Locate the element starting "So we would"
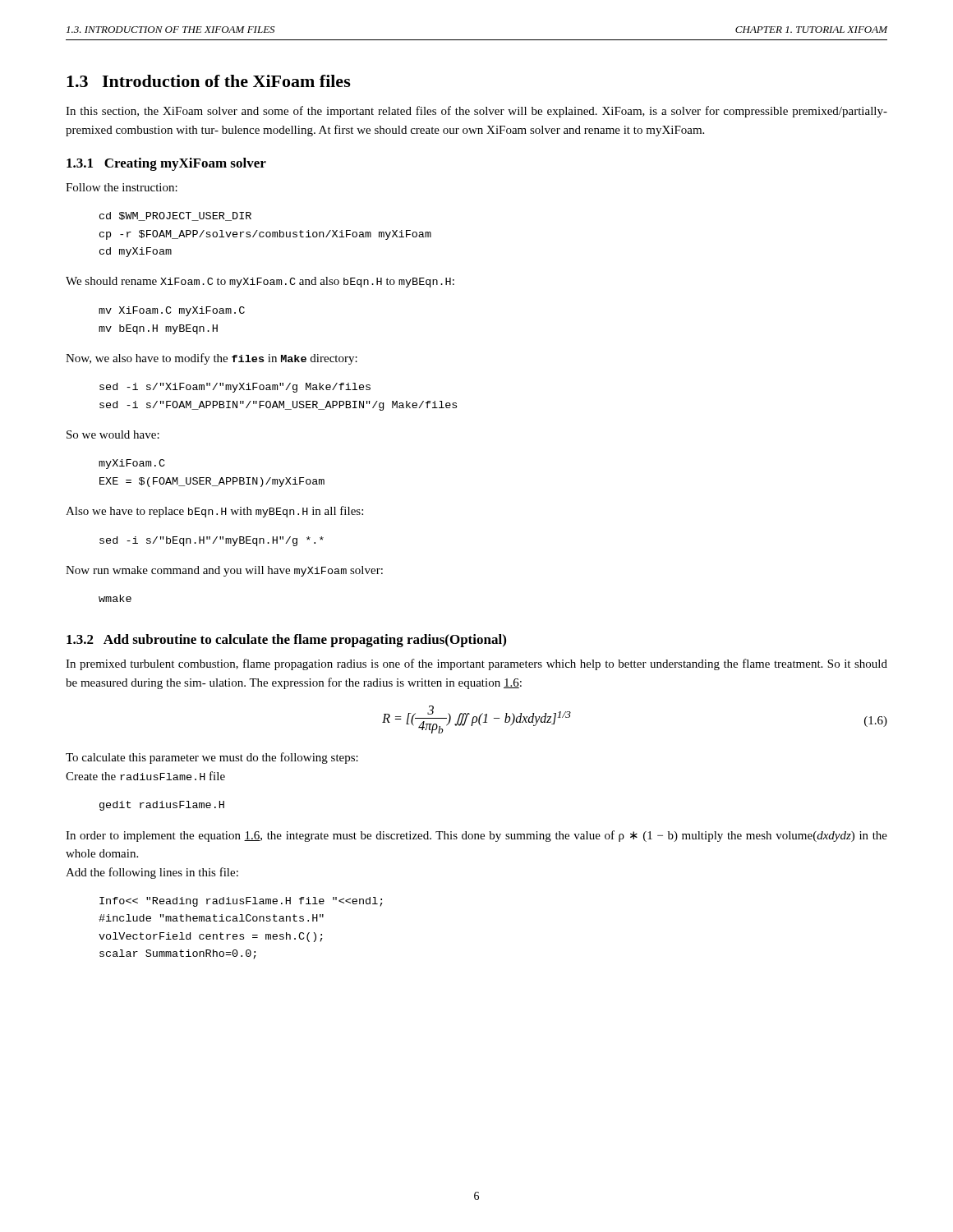Image resolution: width=953 pixels, height=1232 pixels. click(x=113, y=434)
